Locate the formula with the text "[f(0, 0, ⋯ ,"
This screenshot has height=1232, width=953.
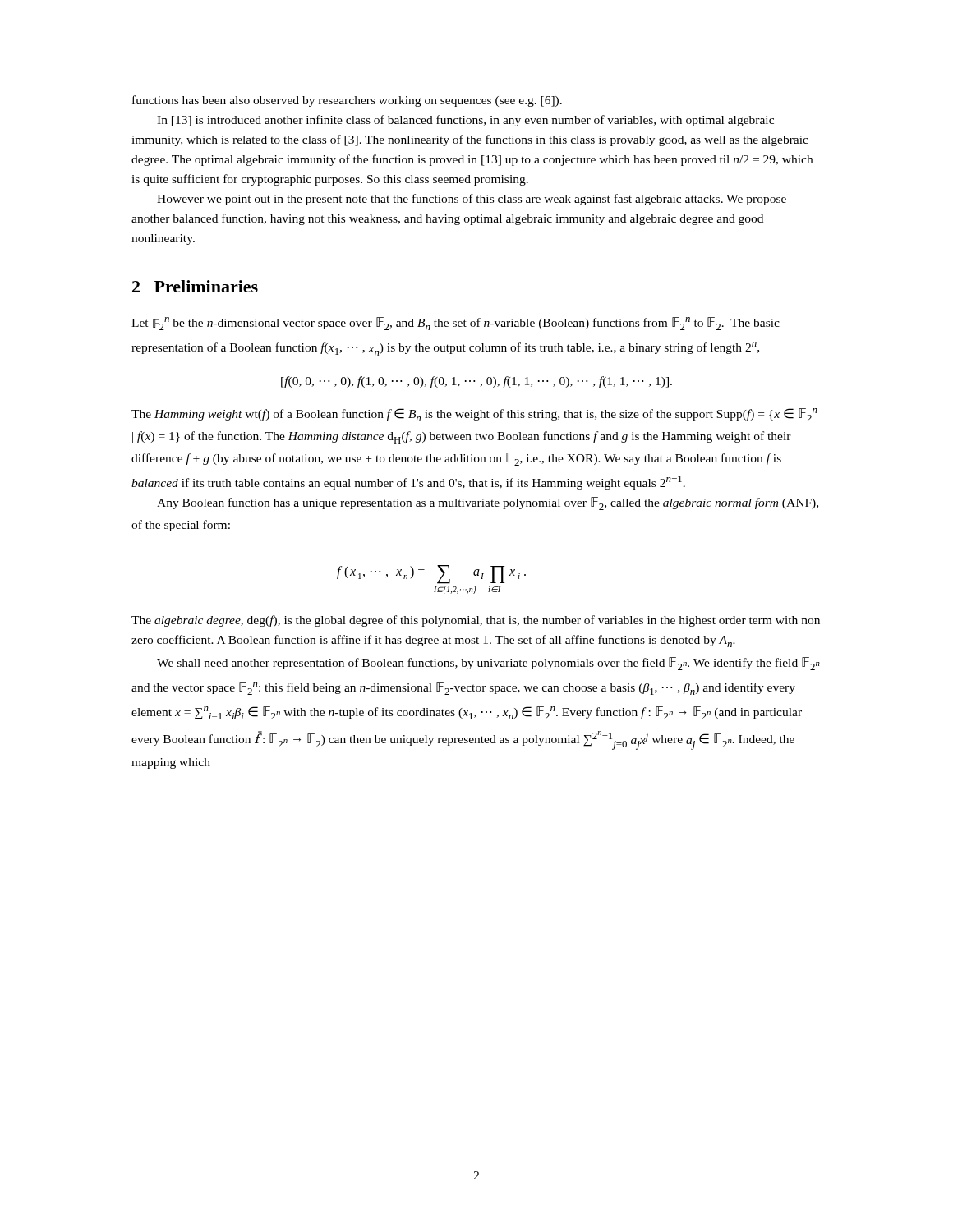pos(476,380)
